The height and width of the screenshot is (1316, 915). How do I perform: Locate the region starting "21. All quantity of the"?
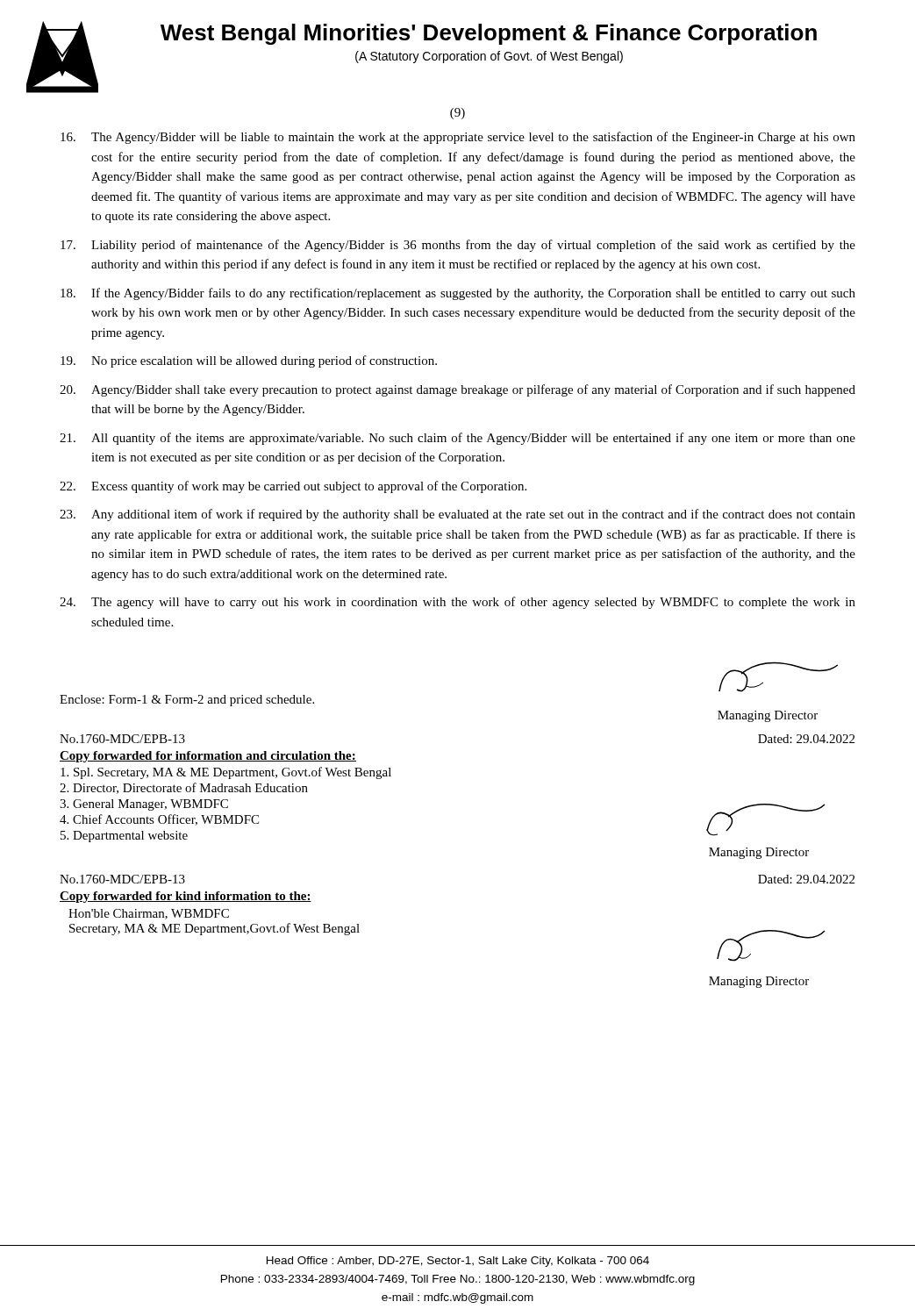point(458,447)
